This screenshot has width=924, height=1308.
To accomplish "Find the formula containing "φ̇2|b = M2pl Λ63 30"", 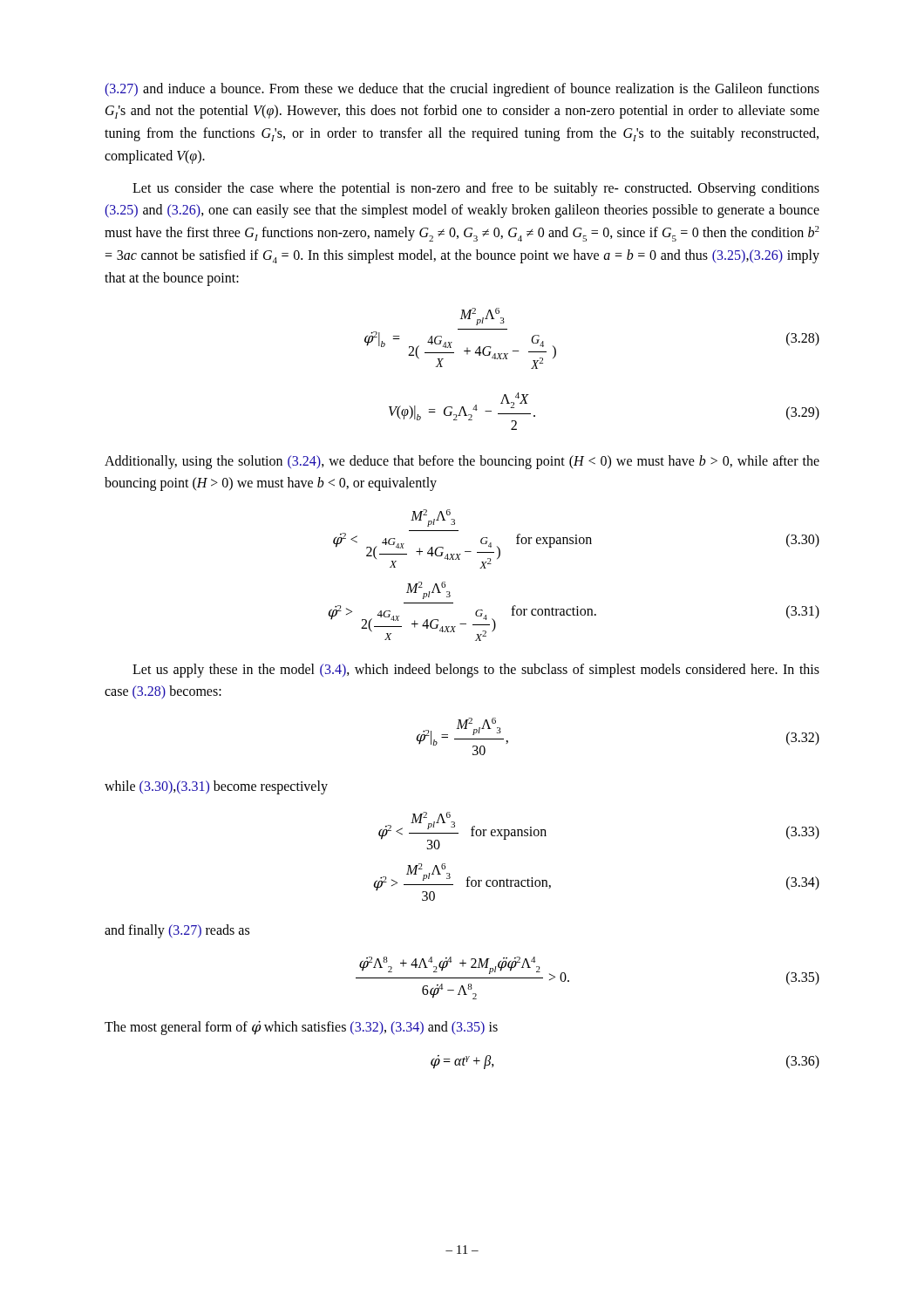I will [462, 738].
